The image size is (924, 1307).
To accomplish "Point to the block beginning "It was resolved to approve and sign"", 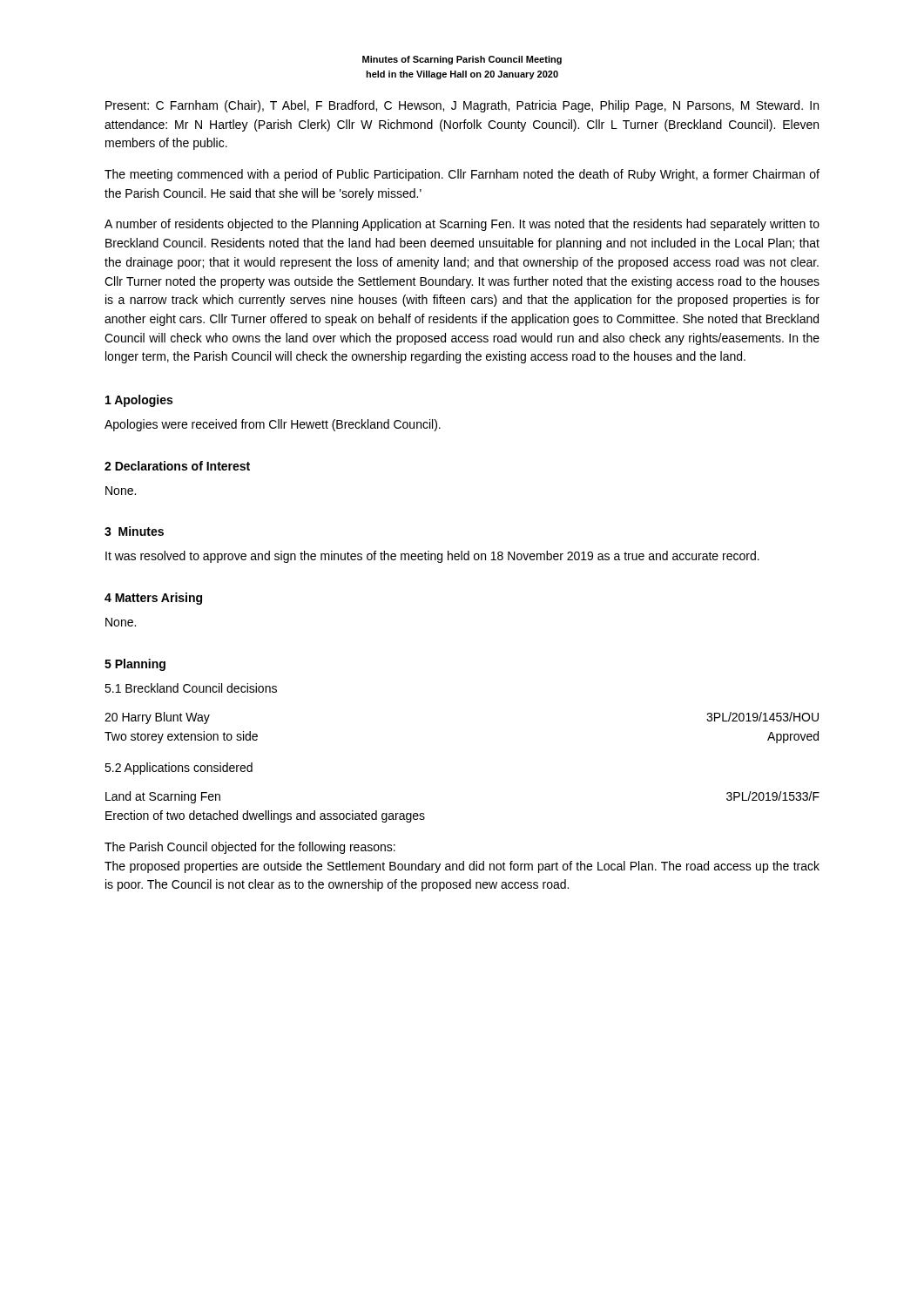I will [432, 556].
